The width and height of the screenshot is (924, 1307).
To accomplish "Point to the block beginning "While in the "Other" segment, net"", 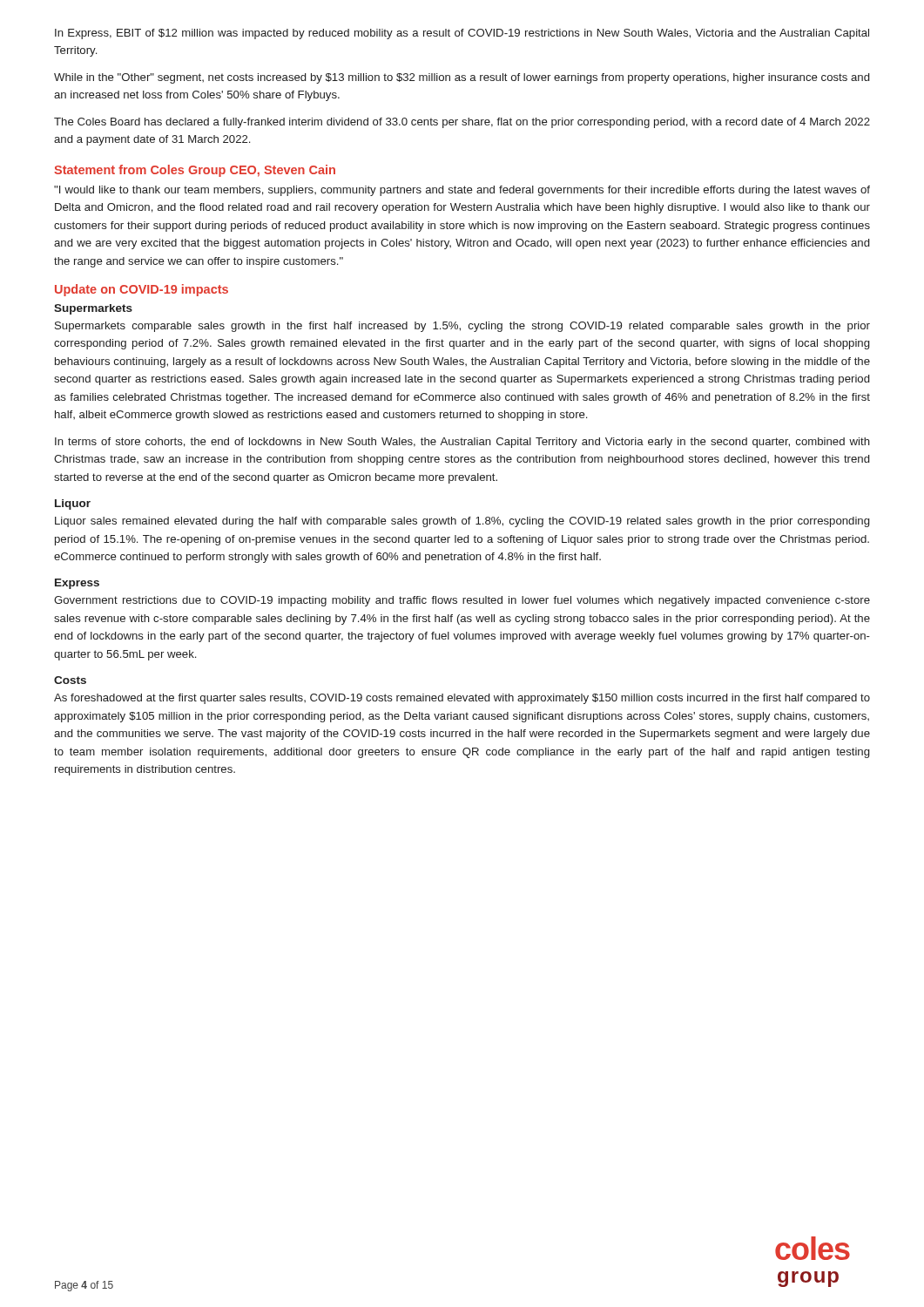I will point(462,87).
